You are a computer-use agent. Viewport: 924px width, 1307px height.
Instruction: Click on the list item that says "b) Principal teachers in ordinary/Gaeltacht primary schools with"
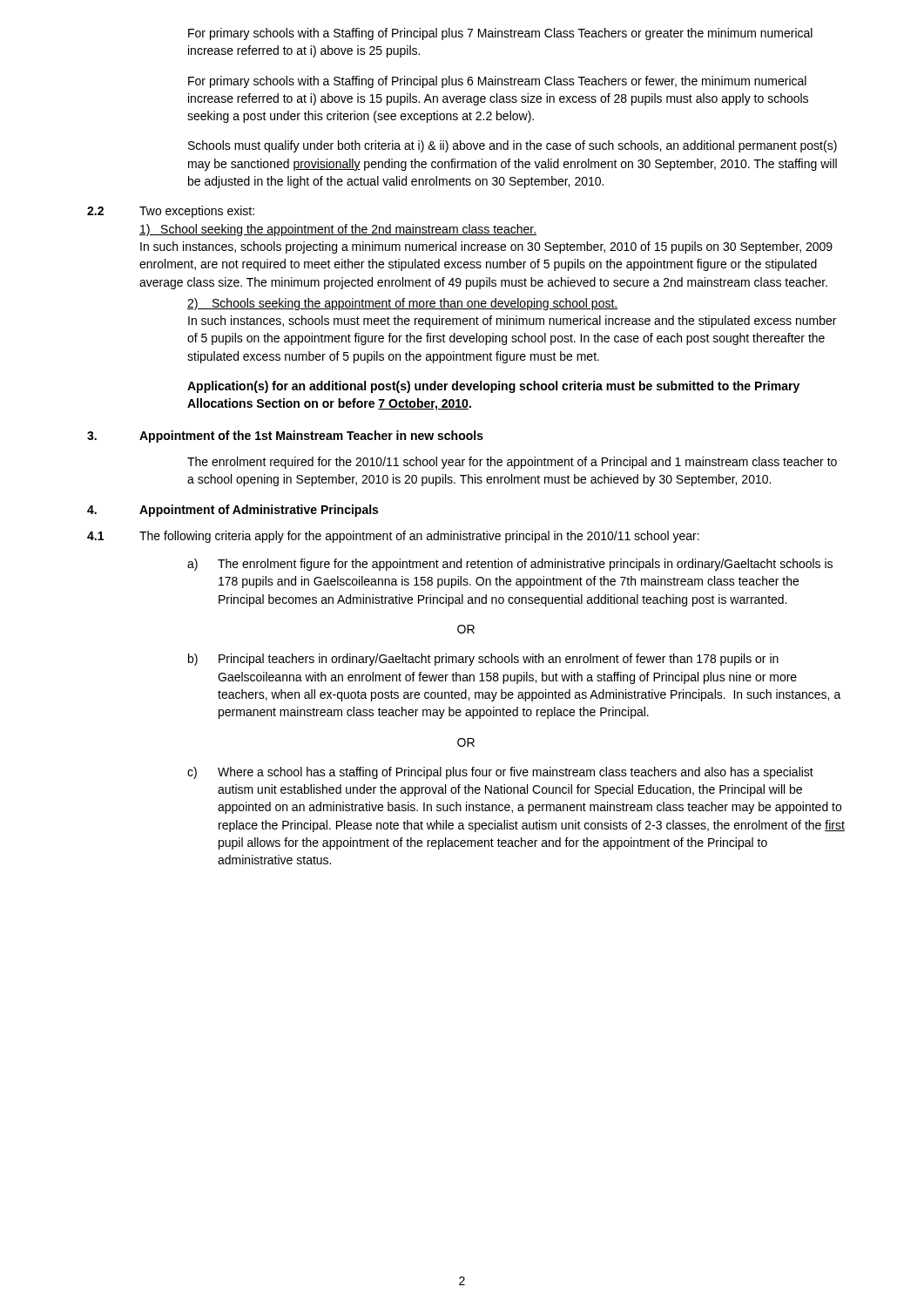click(516, 686)
